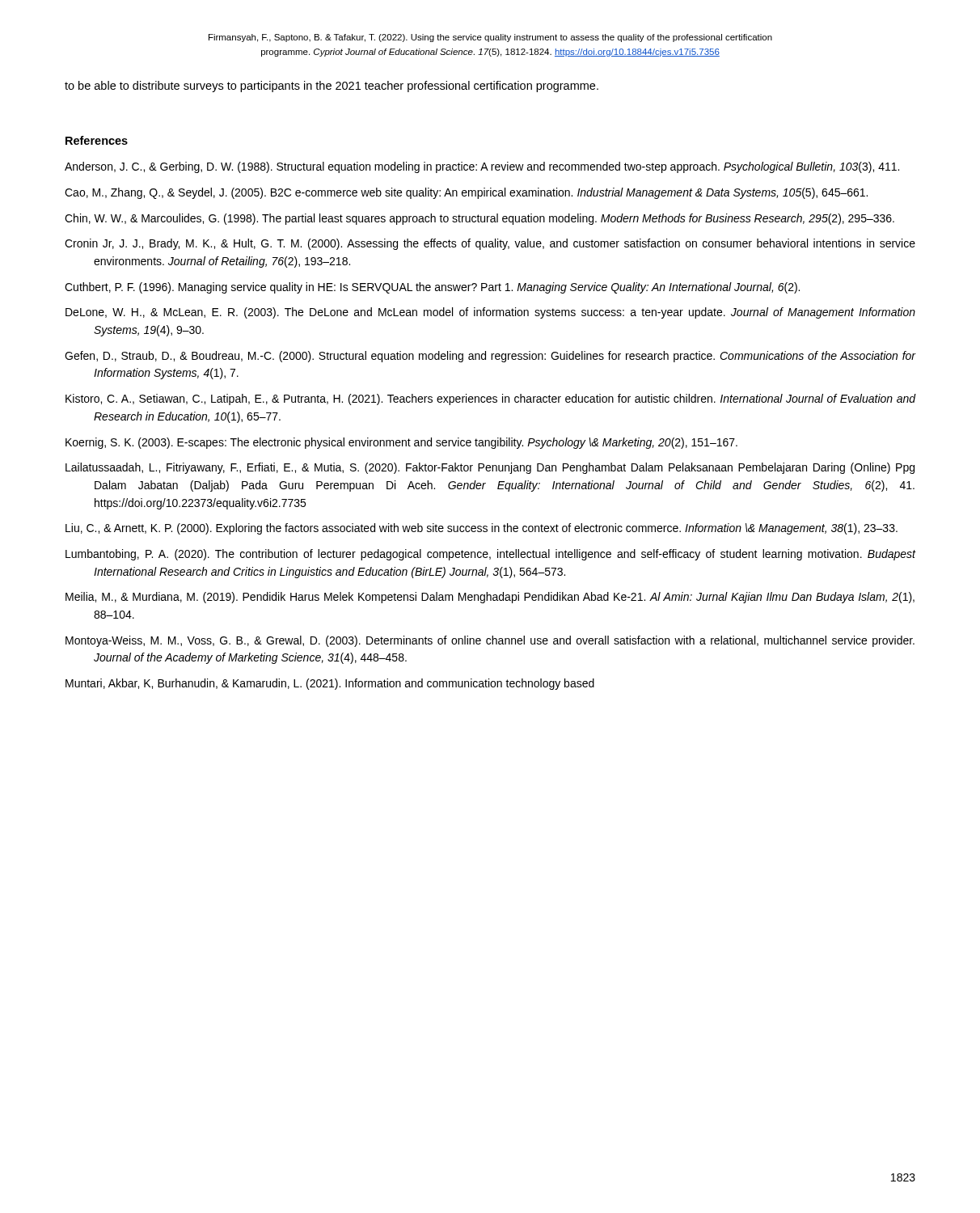The height and width of the screenshot is (1213, 980).
Task: Click on the list item that says "Gefen, D., Straub, D., & Boudreau, M.-C. (2000)."
Action: pos(490,364)
